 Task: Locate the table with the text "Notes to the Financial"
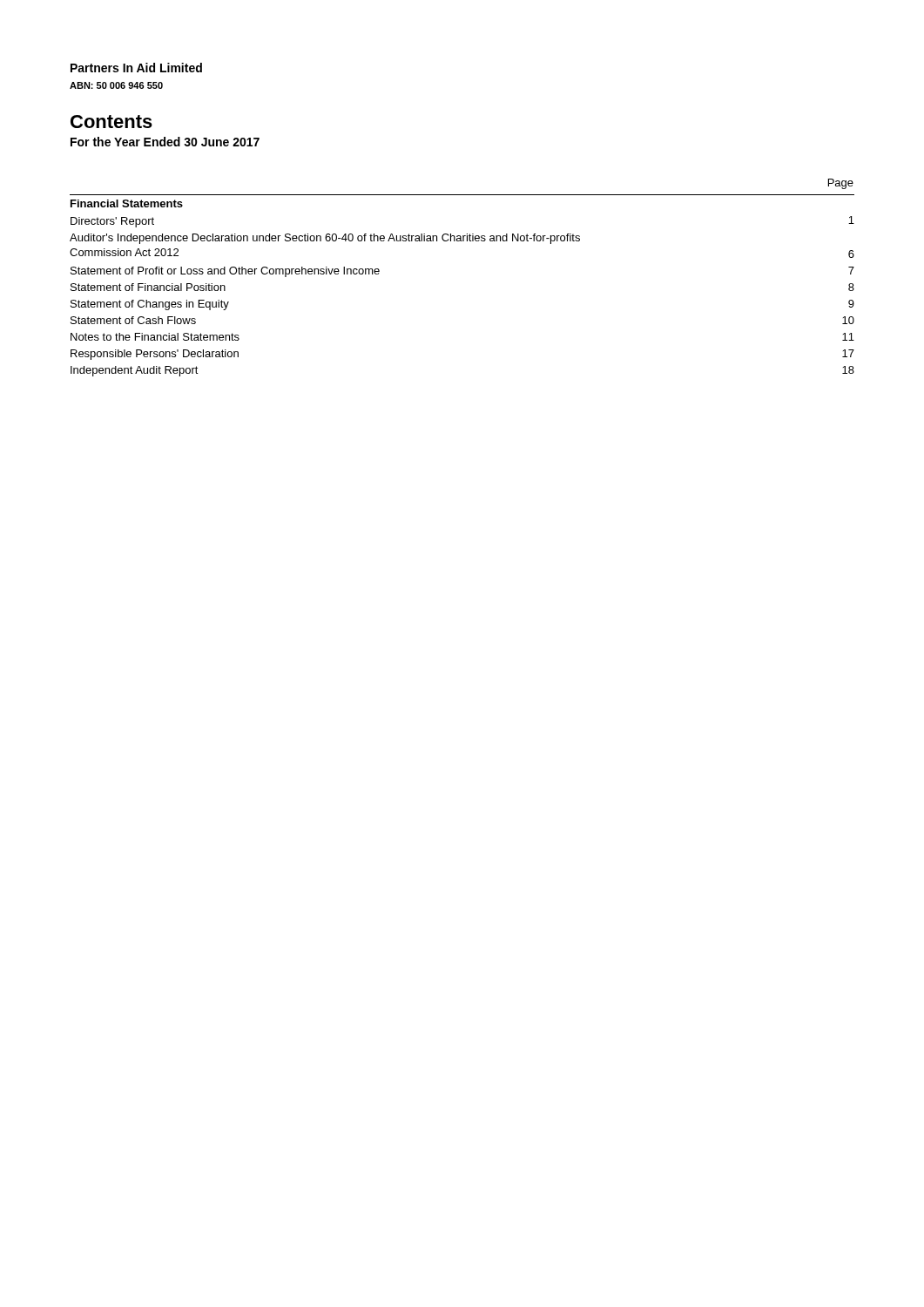click(462, 277)
